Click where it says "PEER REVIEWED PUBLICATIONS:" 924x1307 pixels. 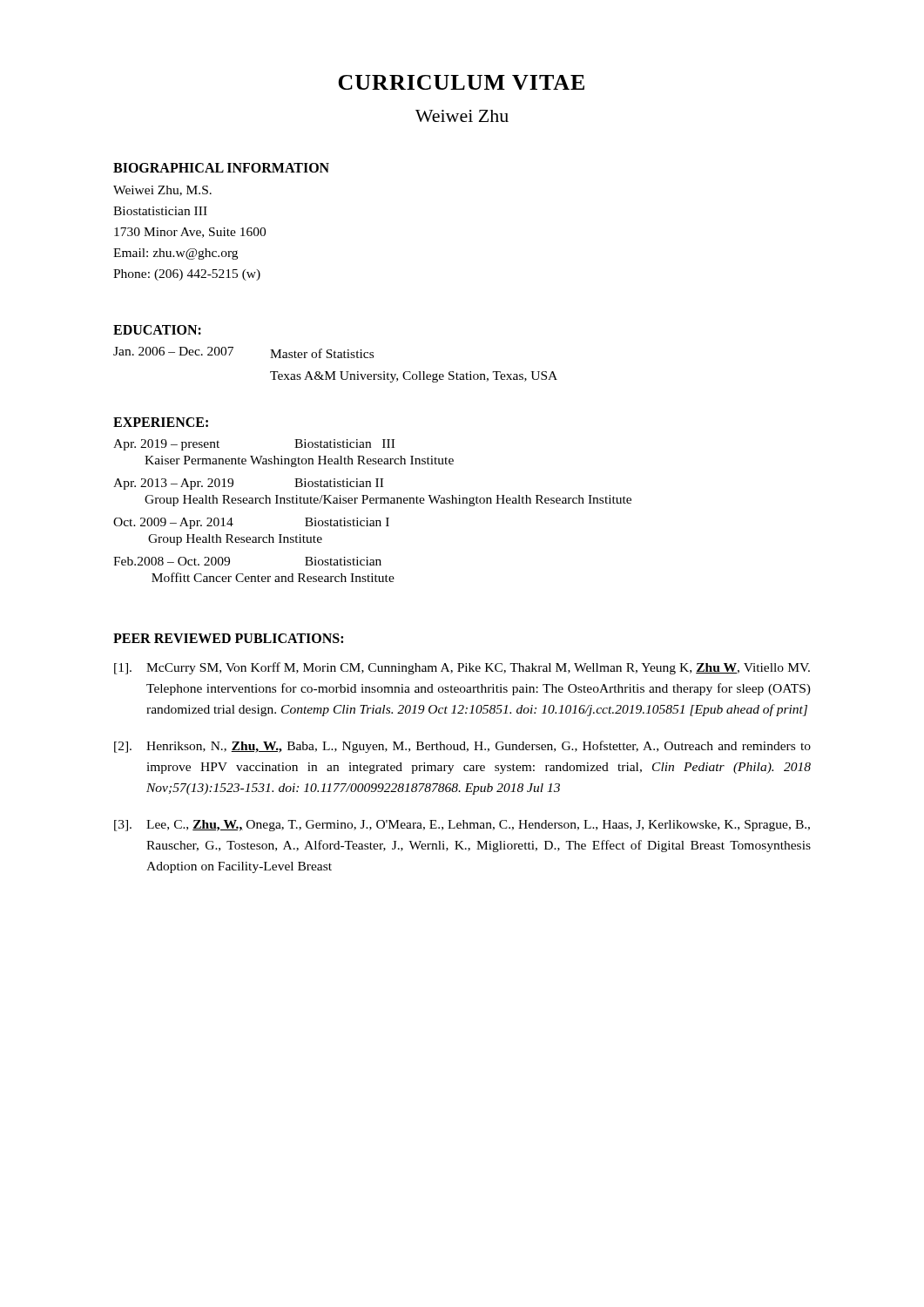tap(229, 638)
